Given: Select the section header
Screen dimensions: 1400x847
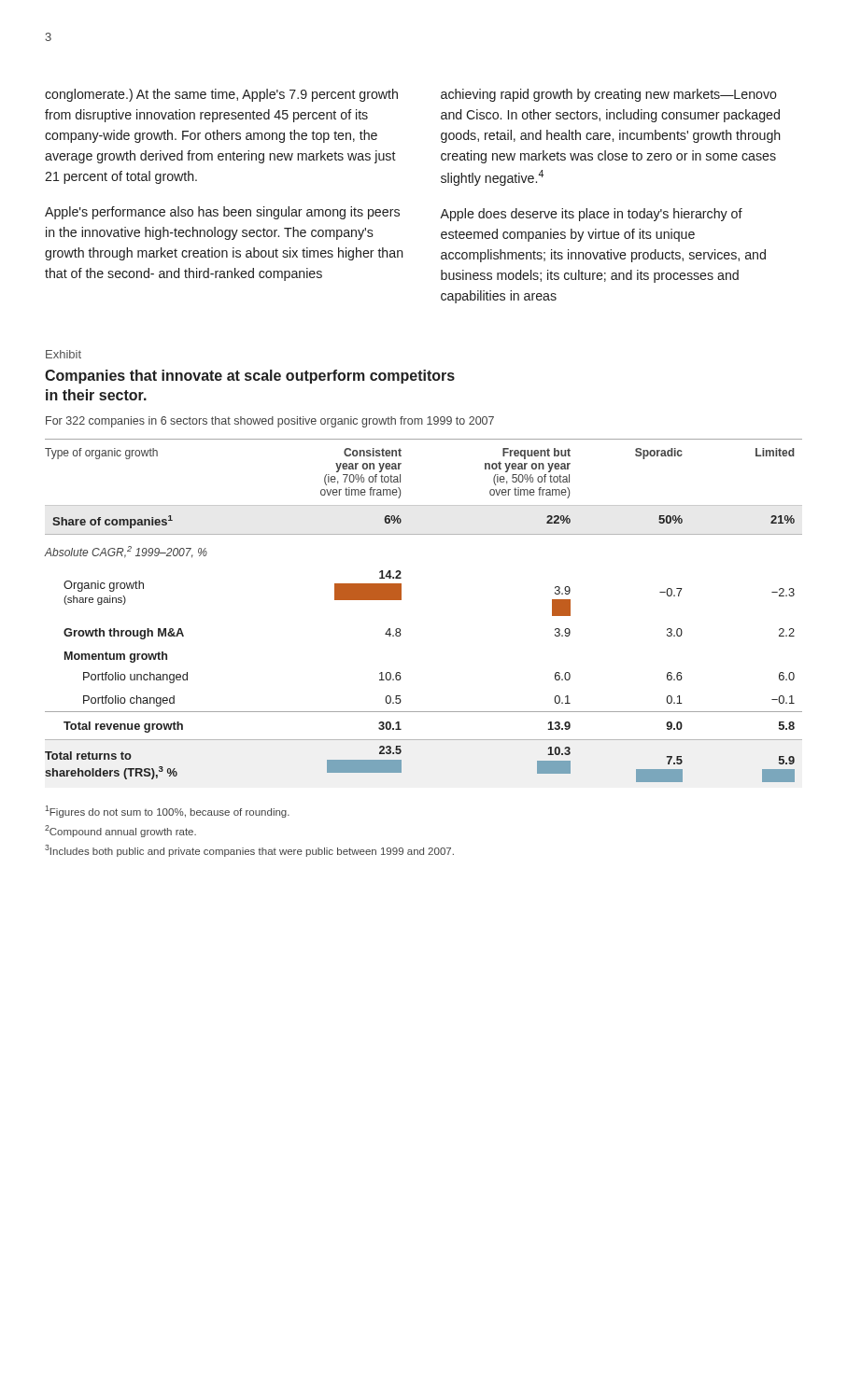Looking at the screenshot, I should pyautogui.click(x=63, y=354).
